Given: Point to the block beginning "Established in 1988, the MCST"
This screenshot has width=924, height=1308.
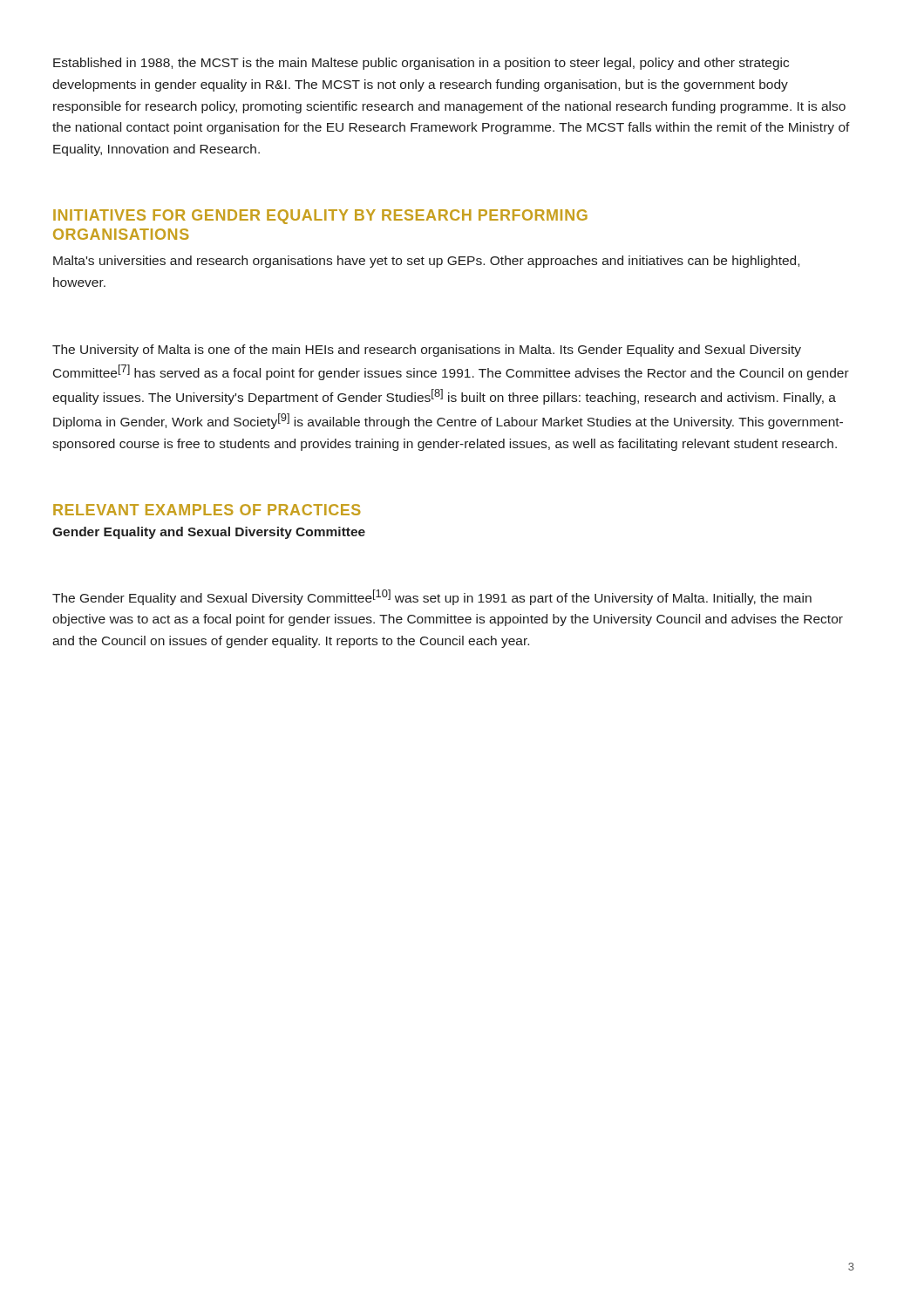Looking at the screenshot, I should (451, 106).
